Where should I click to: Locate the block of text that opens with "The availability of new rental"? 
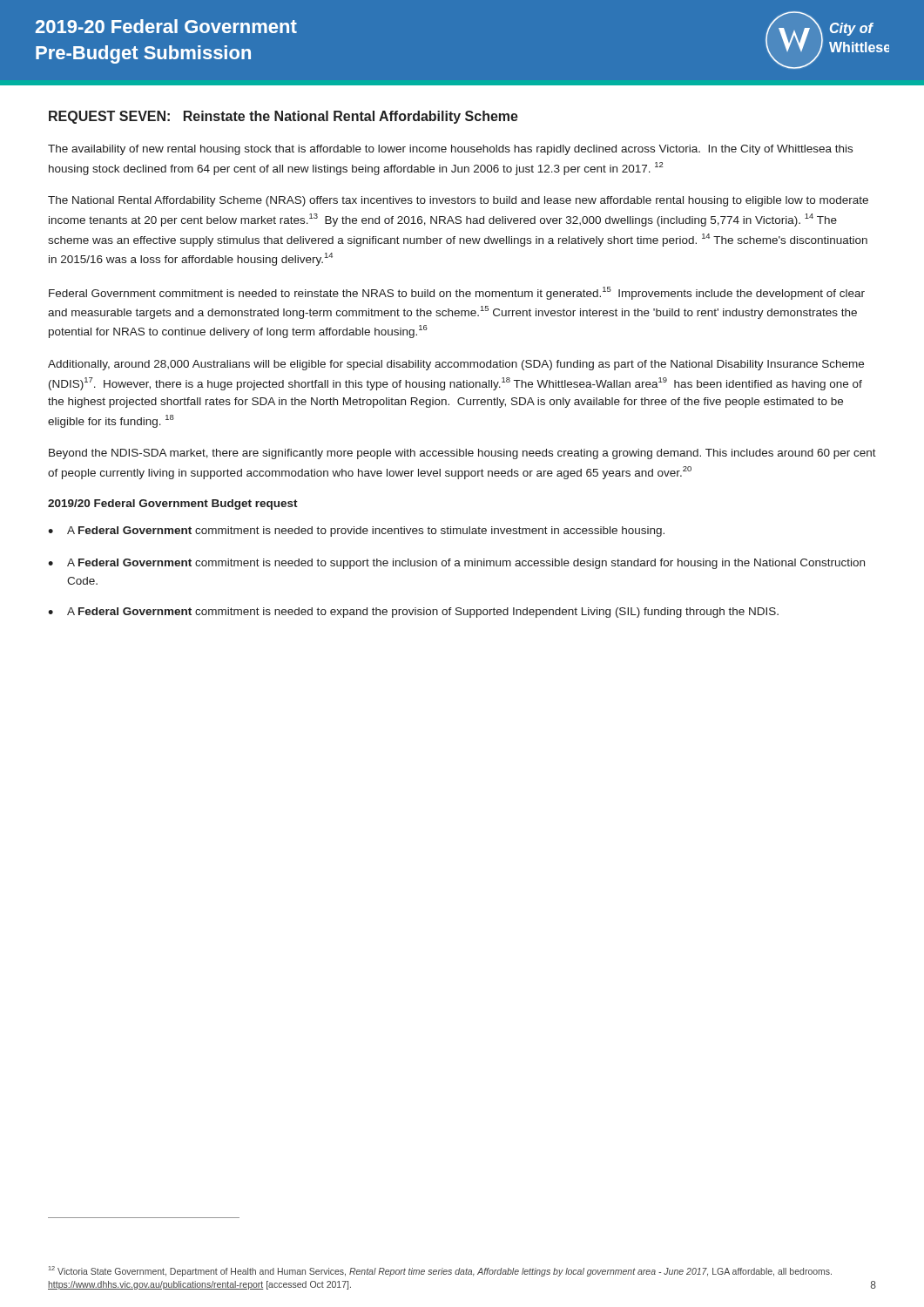[451, 158]
